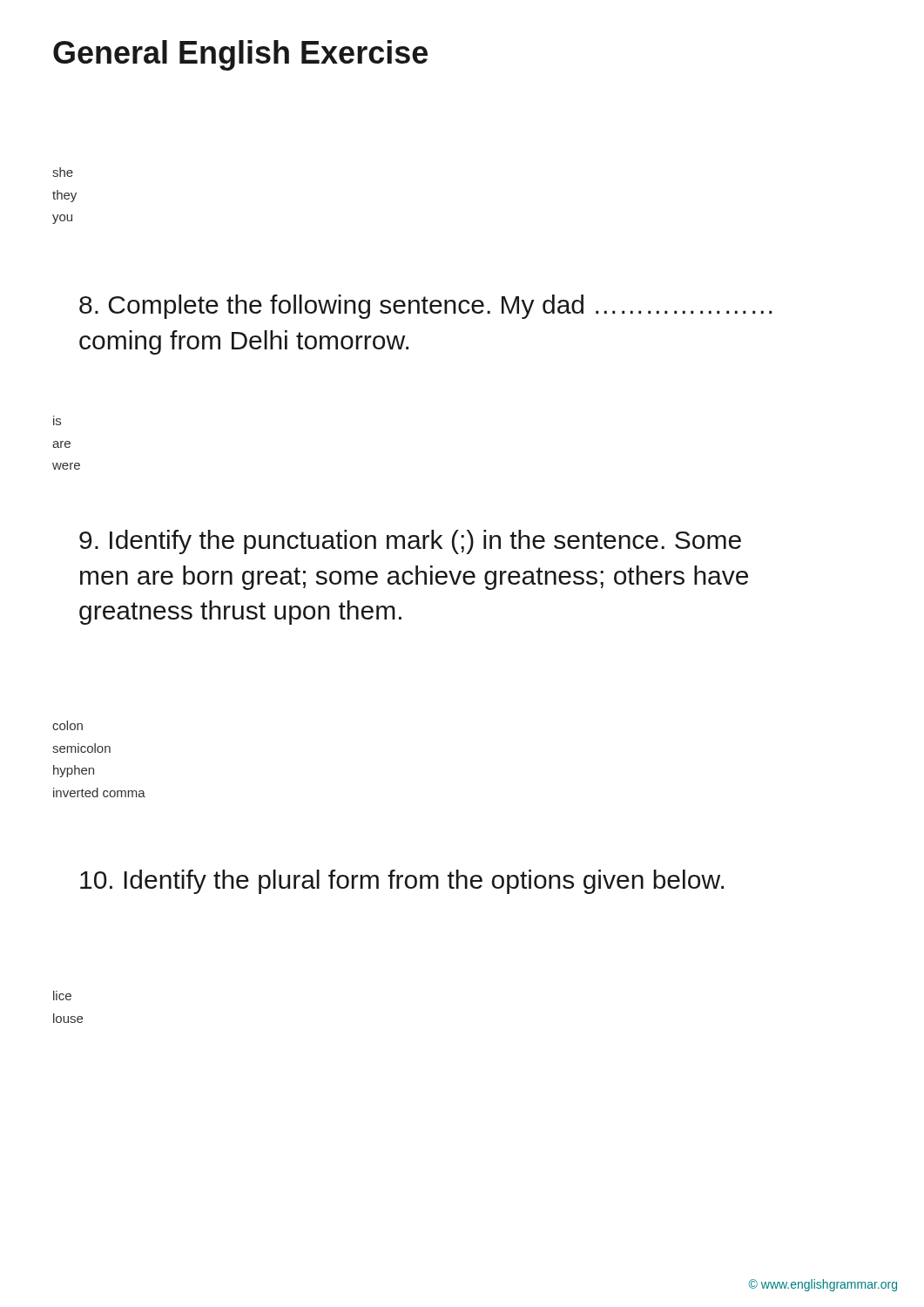The image size is (924, 1307).
Task: Select the region starting "Identify the plural form from"
Action: point(402,880)
